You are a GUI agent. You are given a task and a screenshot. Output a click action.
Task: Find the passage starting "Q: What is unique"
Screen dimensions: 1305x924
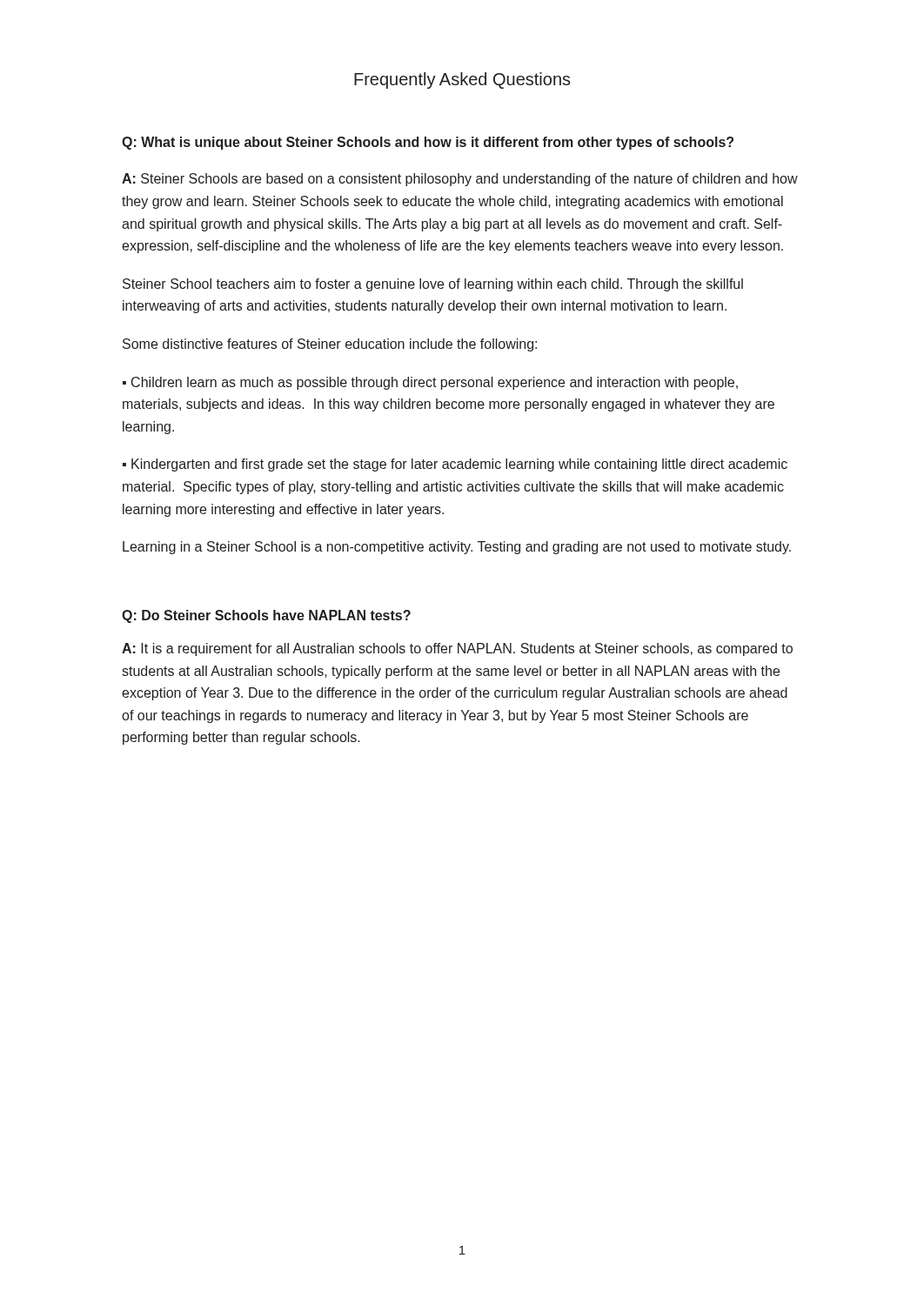[428, 142]
